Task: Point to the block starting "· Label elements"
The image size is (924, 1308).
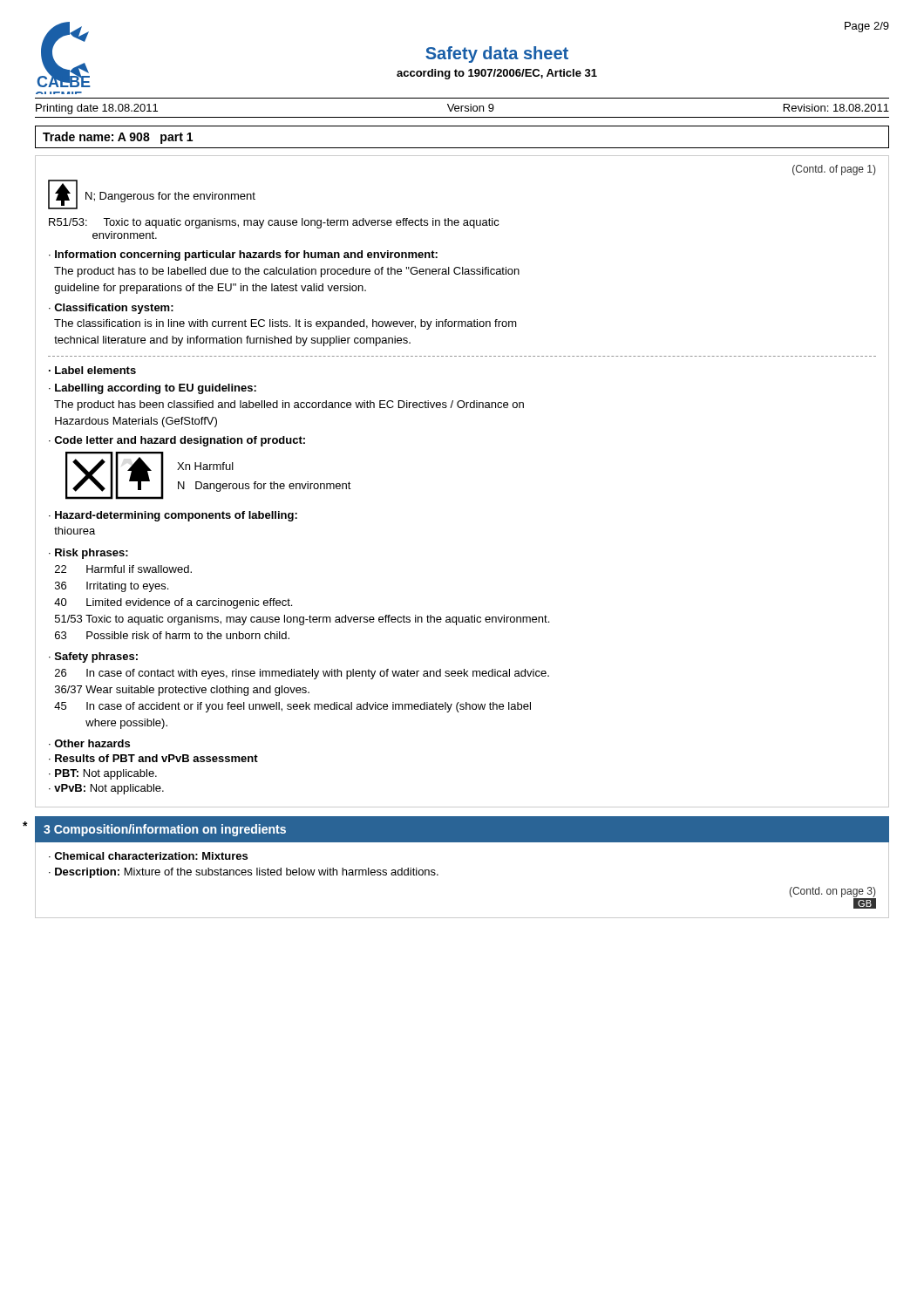Action: click(92, 370)
